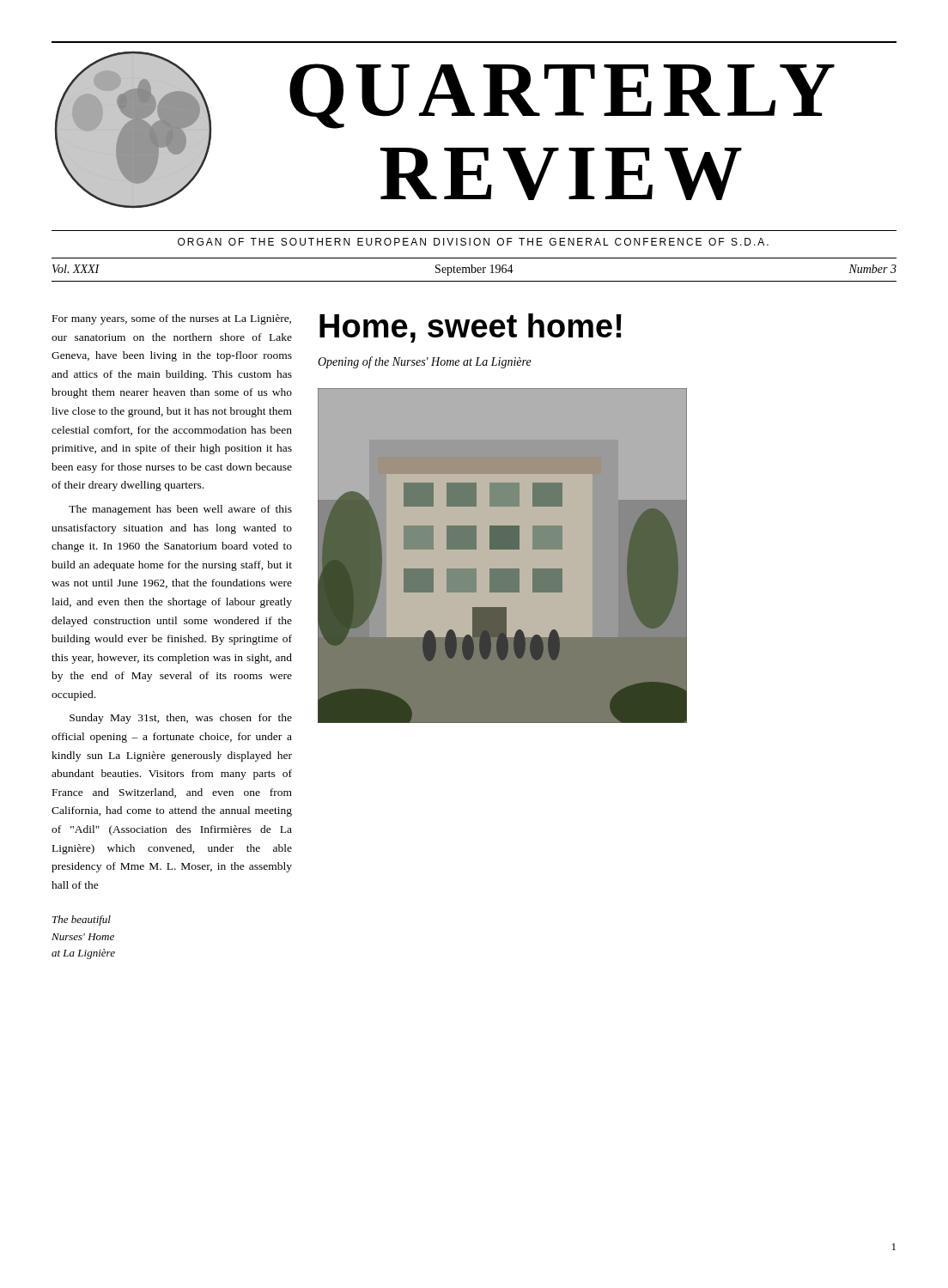This screenshot has width=948, height=1288.
Task: Find the text block that reads "ORGAN OF THE"
Action: [x=474, y=242]
